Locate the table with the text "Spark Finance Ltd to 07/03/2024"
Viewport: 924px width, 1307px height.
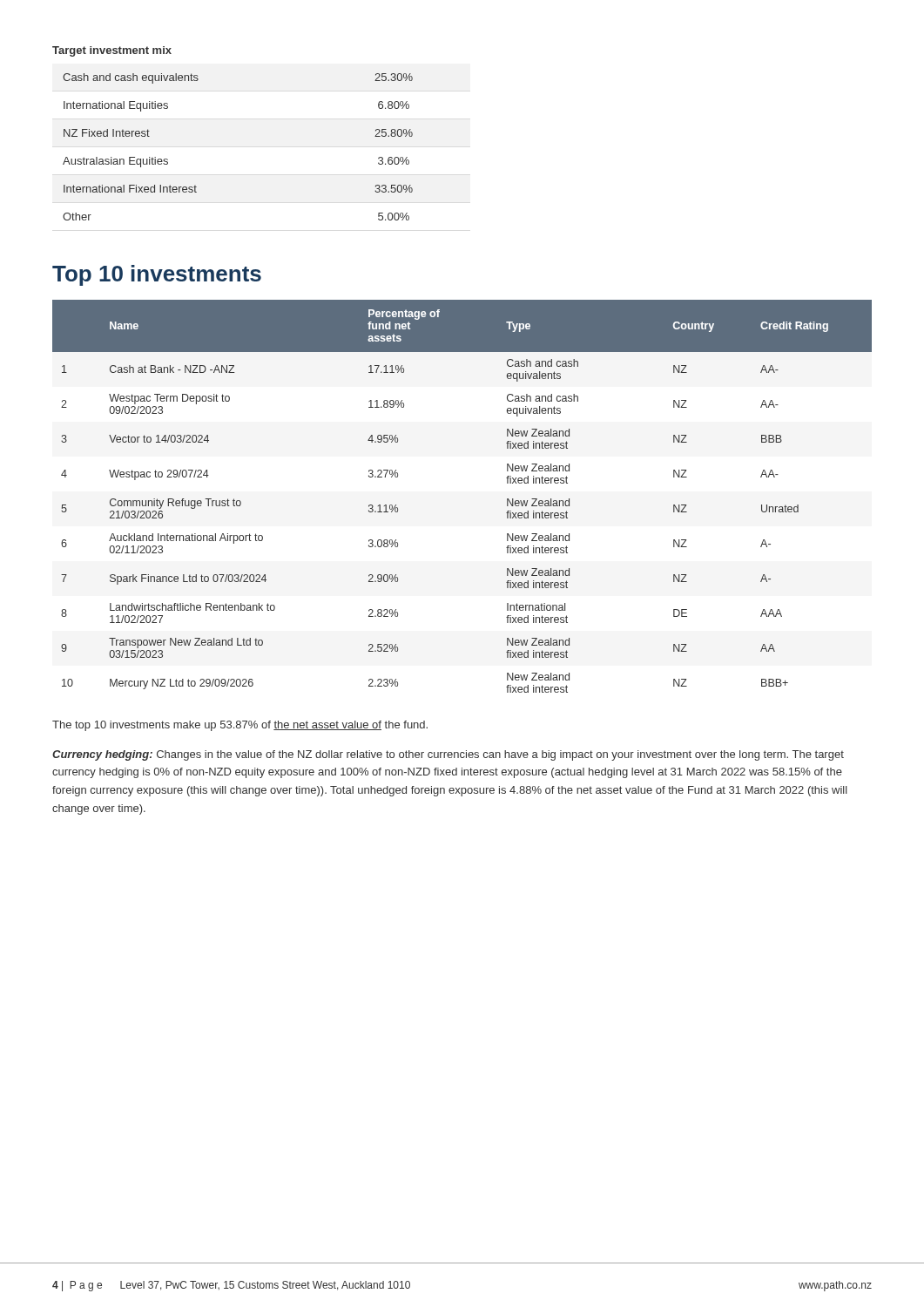tap(462, 500)
